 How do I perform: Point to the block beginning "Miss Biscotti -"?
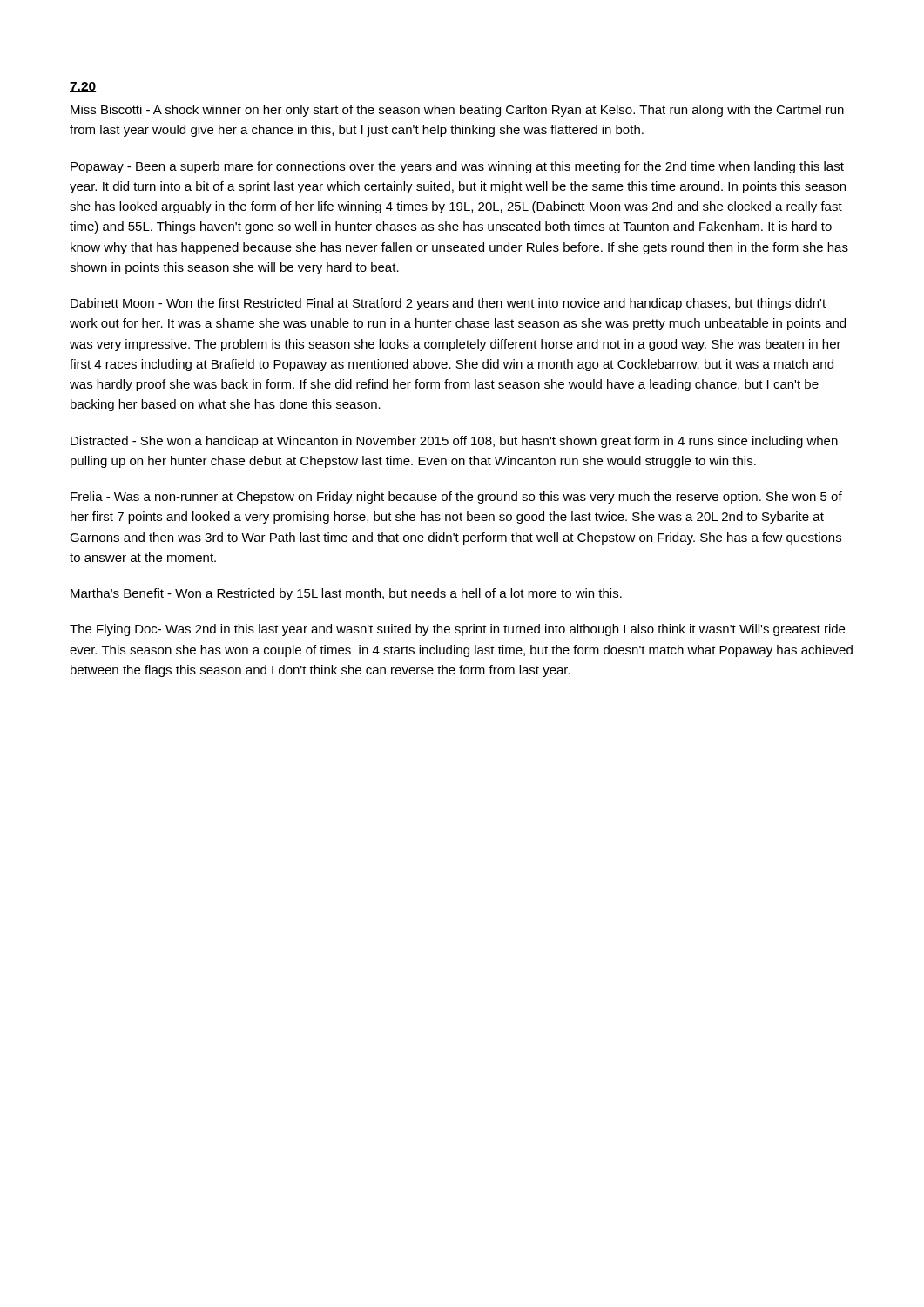[457, 119]
